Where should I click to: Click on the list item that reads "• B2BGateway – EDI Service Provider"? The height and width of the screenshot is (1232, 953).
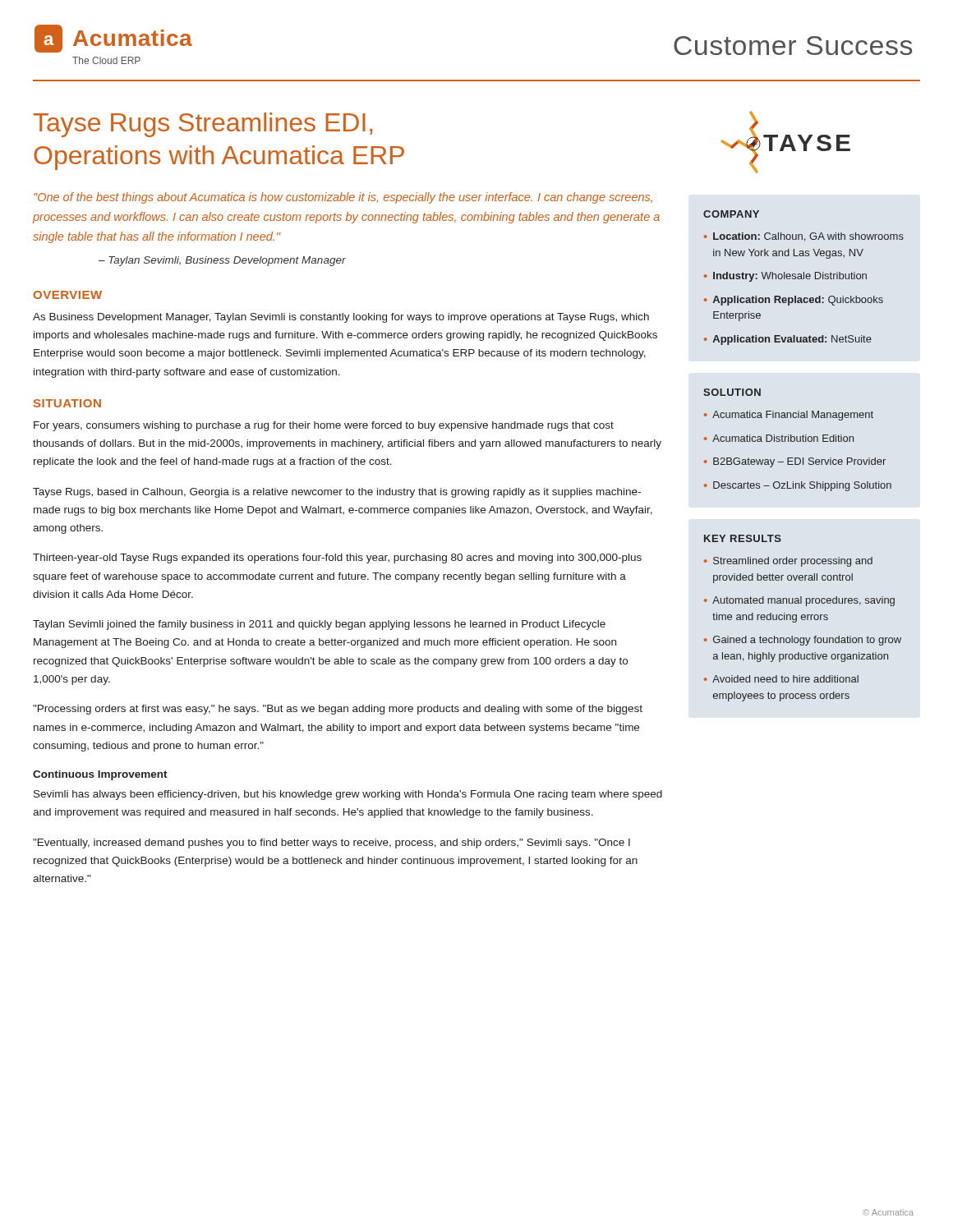(x=795, y=461)
